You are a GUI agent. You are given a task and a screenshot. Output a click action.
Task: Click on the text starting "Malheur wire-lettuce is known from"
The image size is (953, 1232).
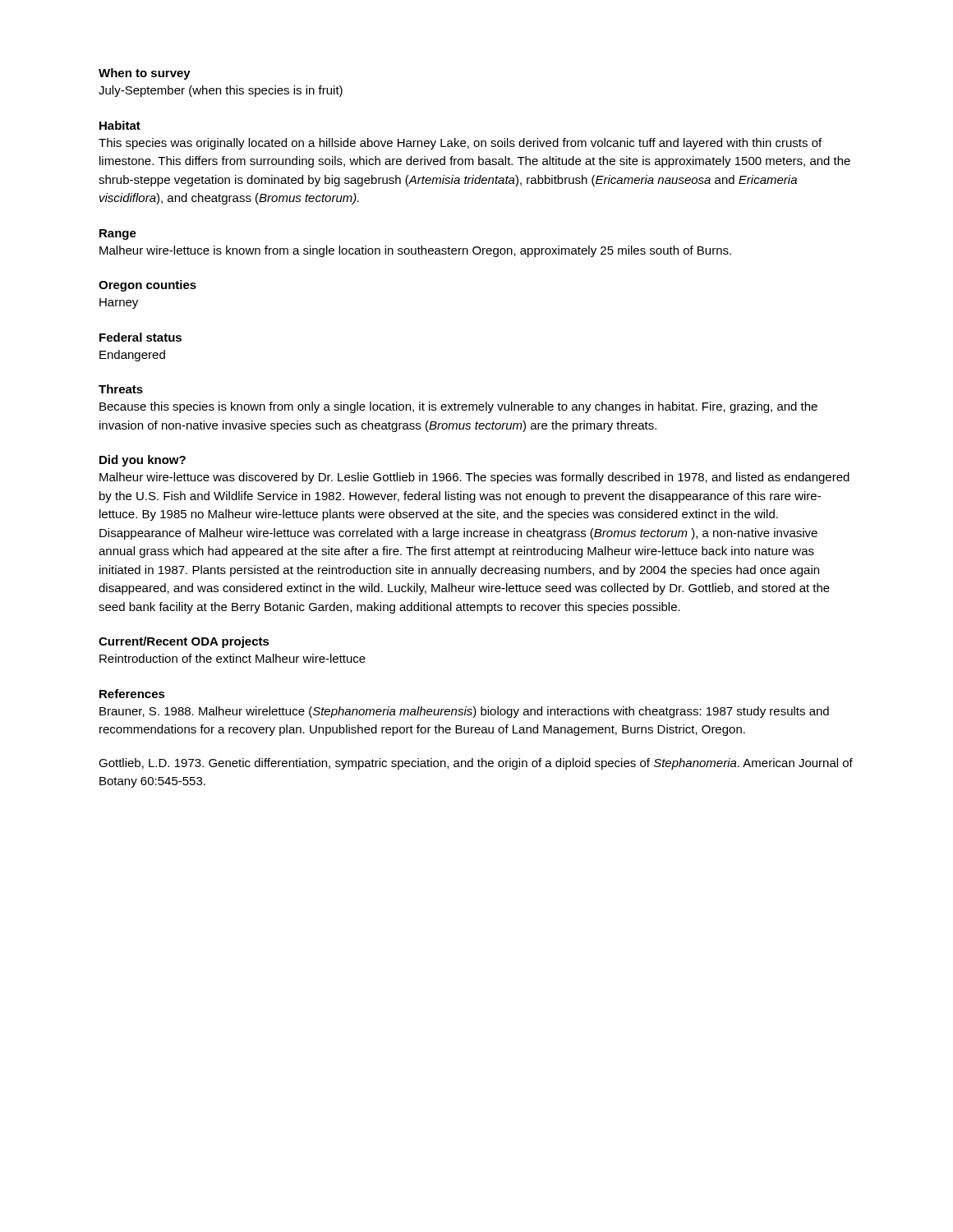click(415, 250)
